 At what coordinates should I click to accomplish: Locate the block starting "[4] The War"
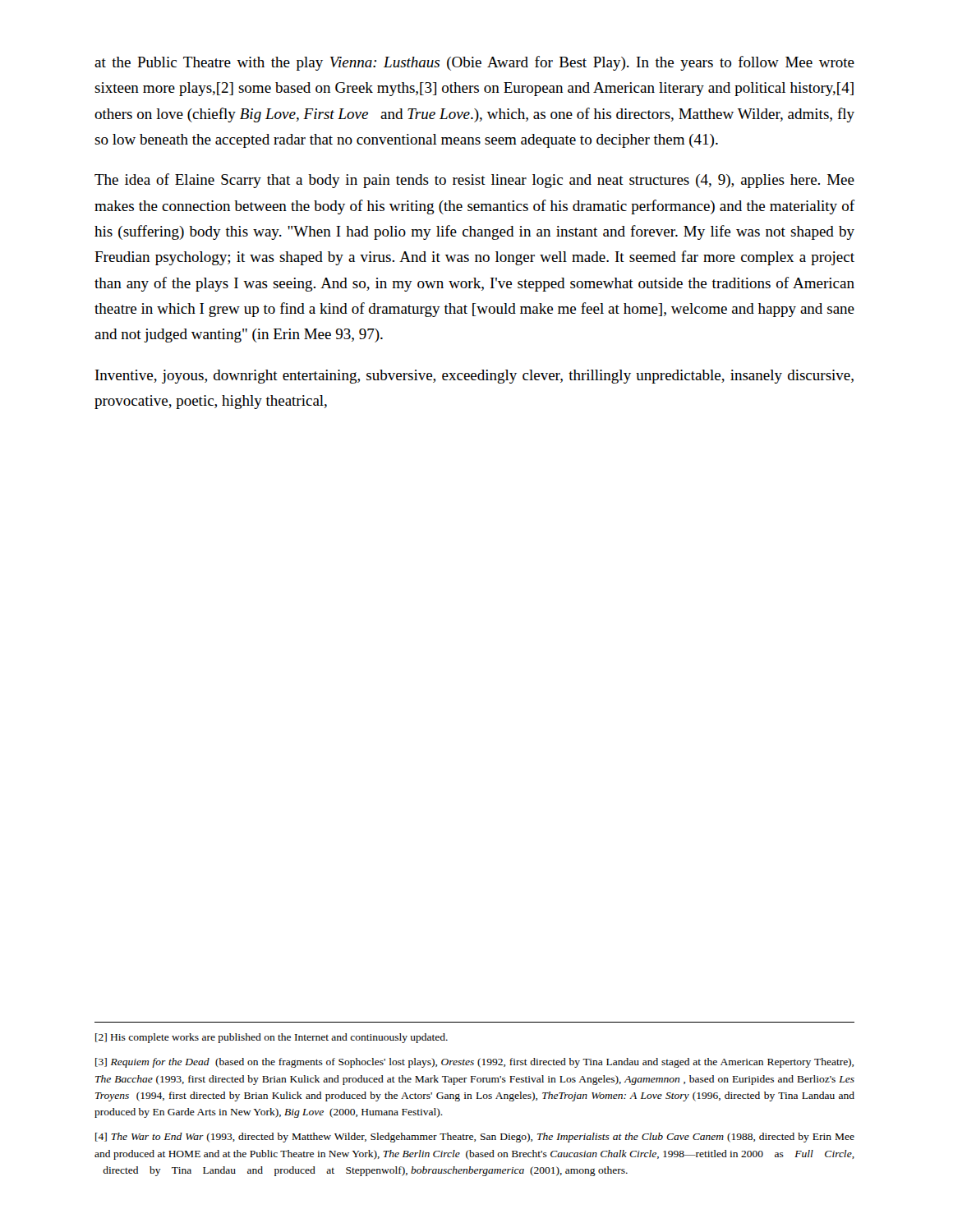[x=474, y=1154]
